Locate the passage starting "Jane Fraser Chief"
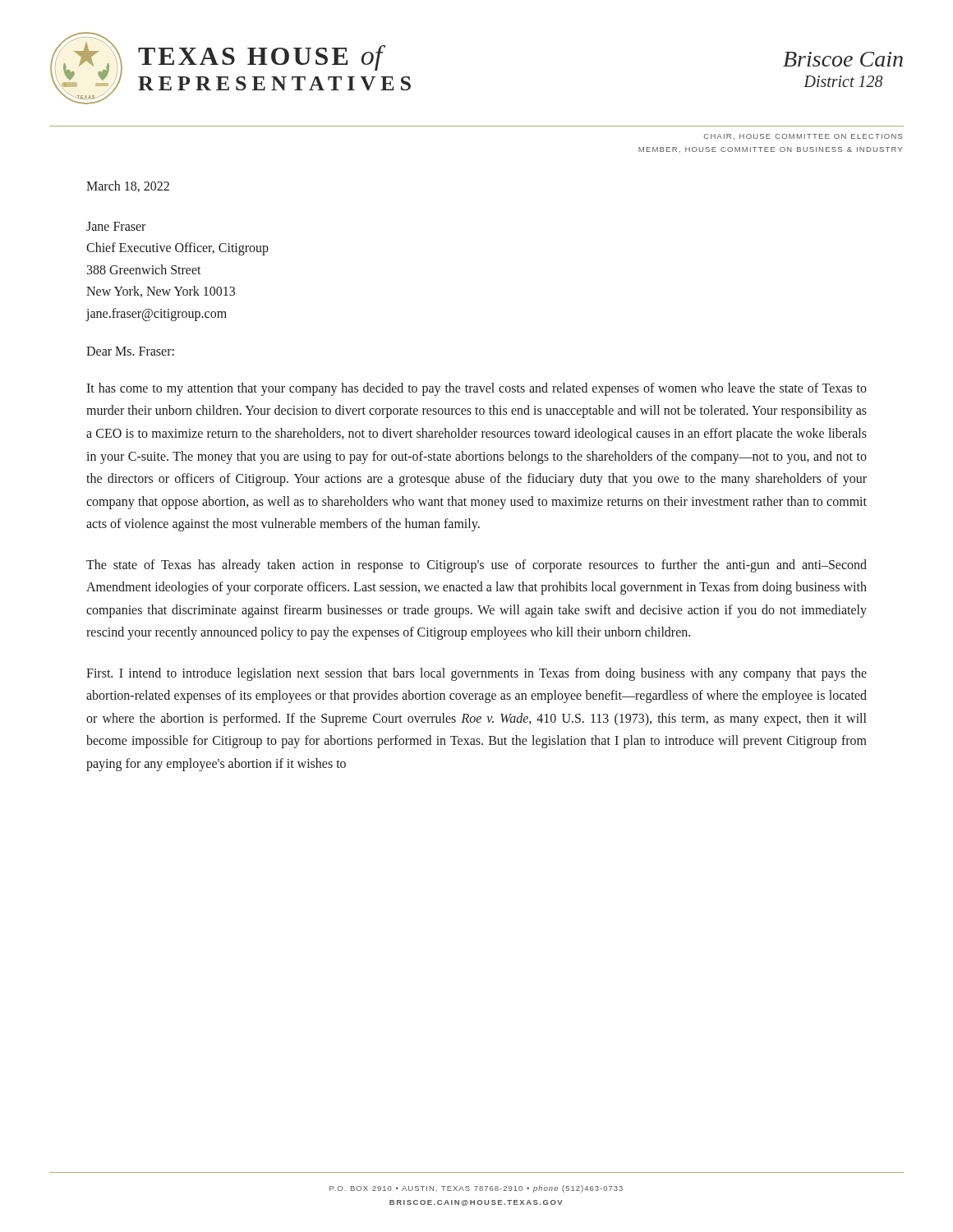 [177, 270]
